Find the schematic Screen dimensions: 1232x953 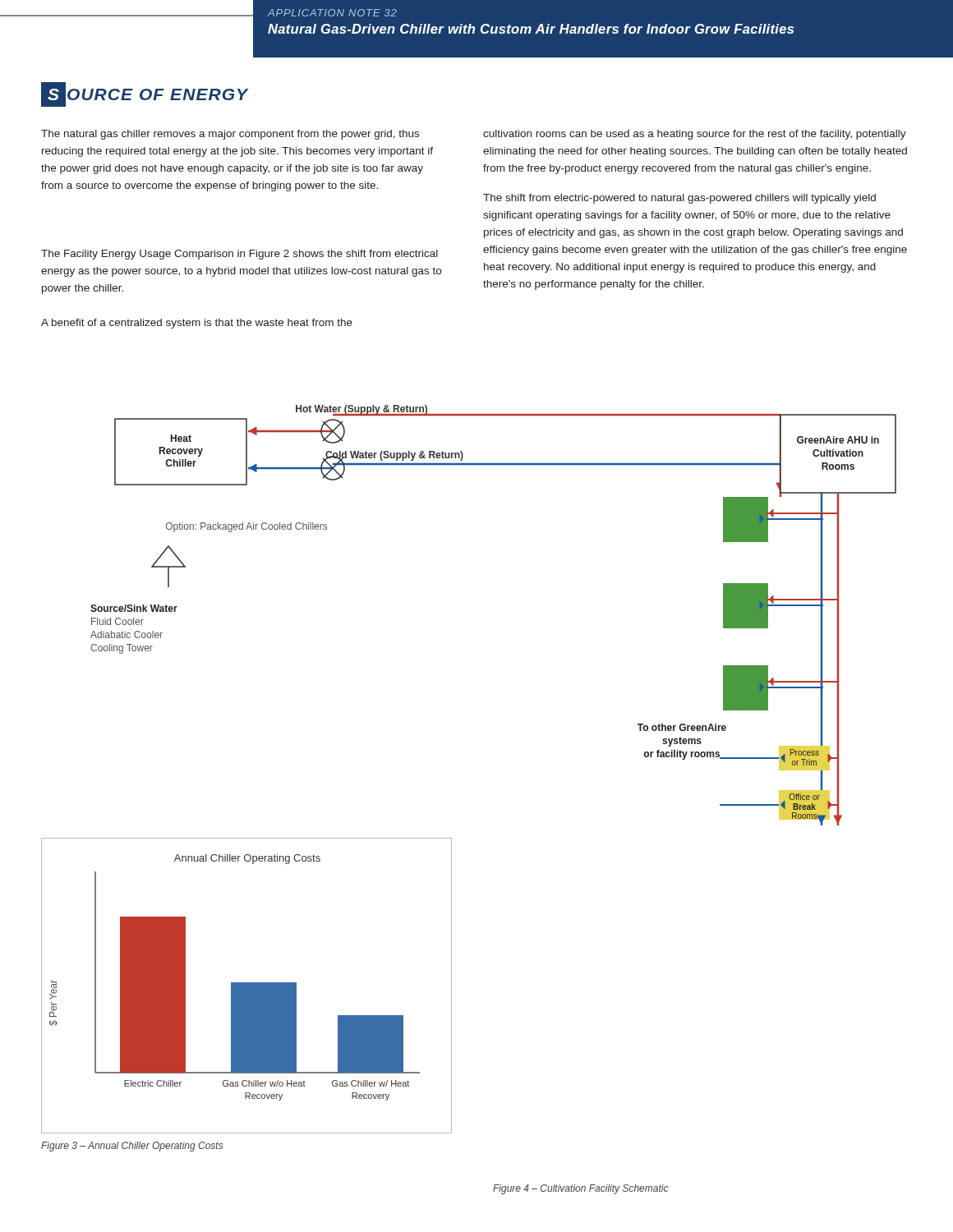(476, 604)
